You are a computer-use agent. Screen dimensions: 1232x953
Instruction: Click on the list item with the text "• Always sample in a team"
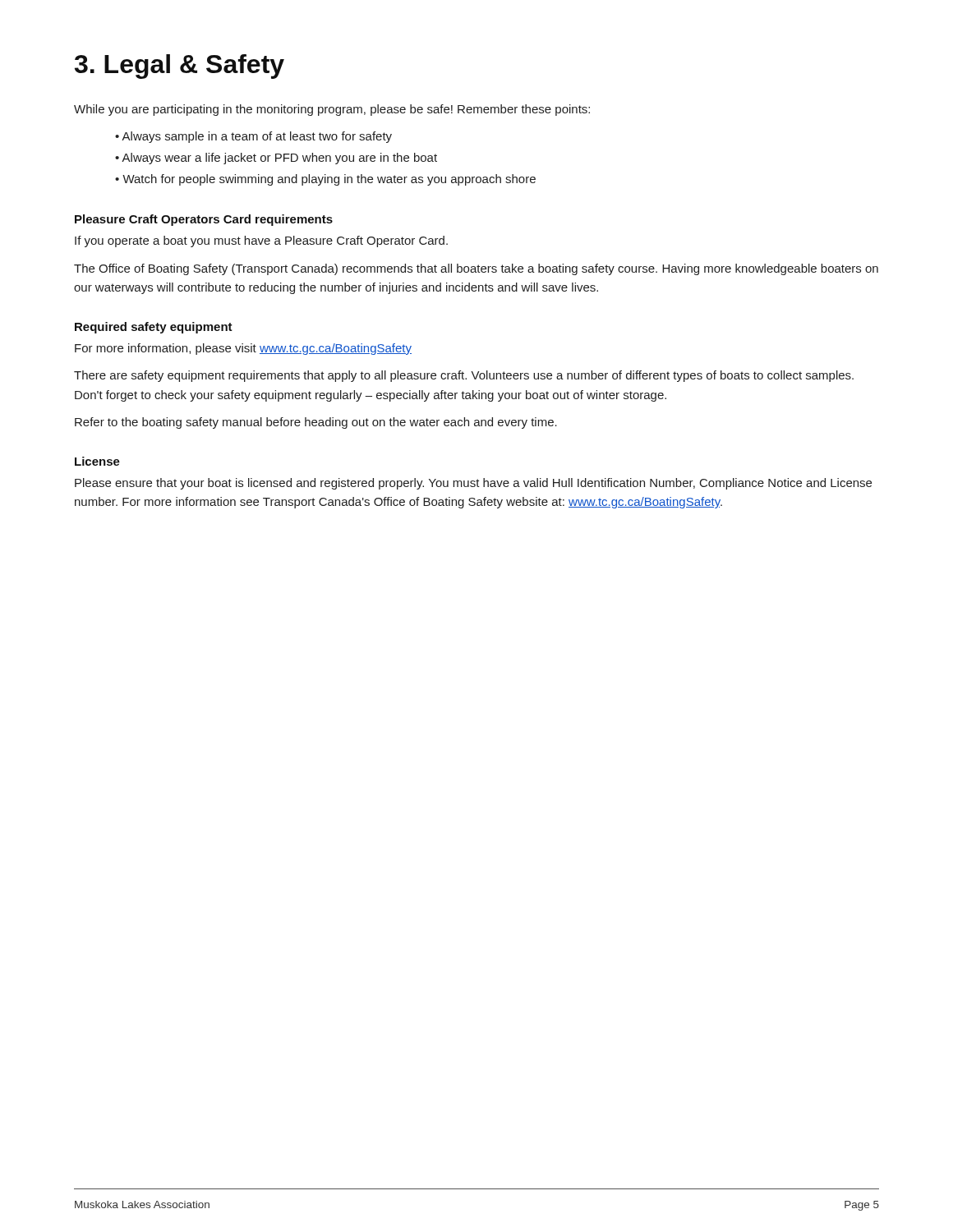[253, 136]
